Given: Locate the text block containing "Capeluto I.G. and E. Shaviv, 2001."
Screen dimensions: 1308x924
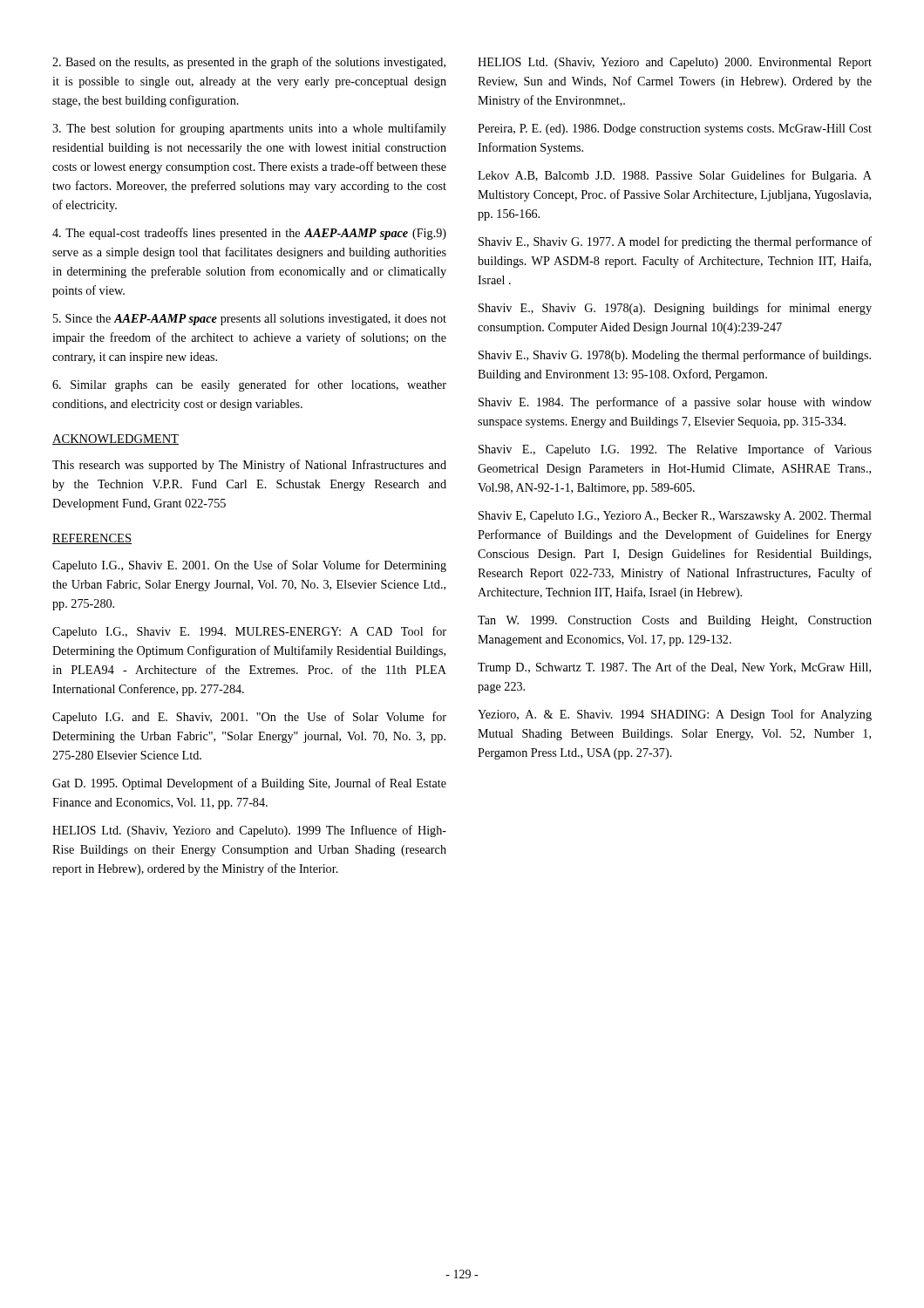Looking at the screenshot, I should click(x=249, y=736).
